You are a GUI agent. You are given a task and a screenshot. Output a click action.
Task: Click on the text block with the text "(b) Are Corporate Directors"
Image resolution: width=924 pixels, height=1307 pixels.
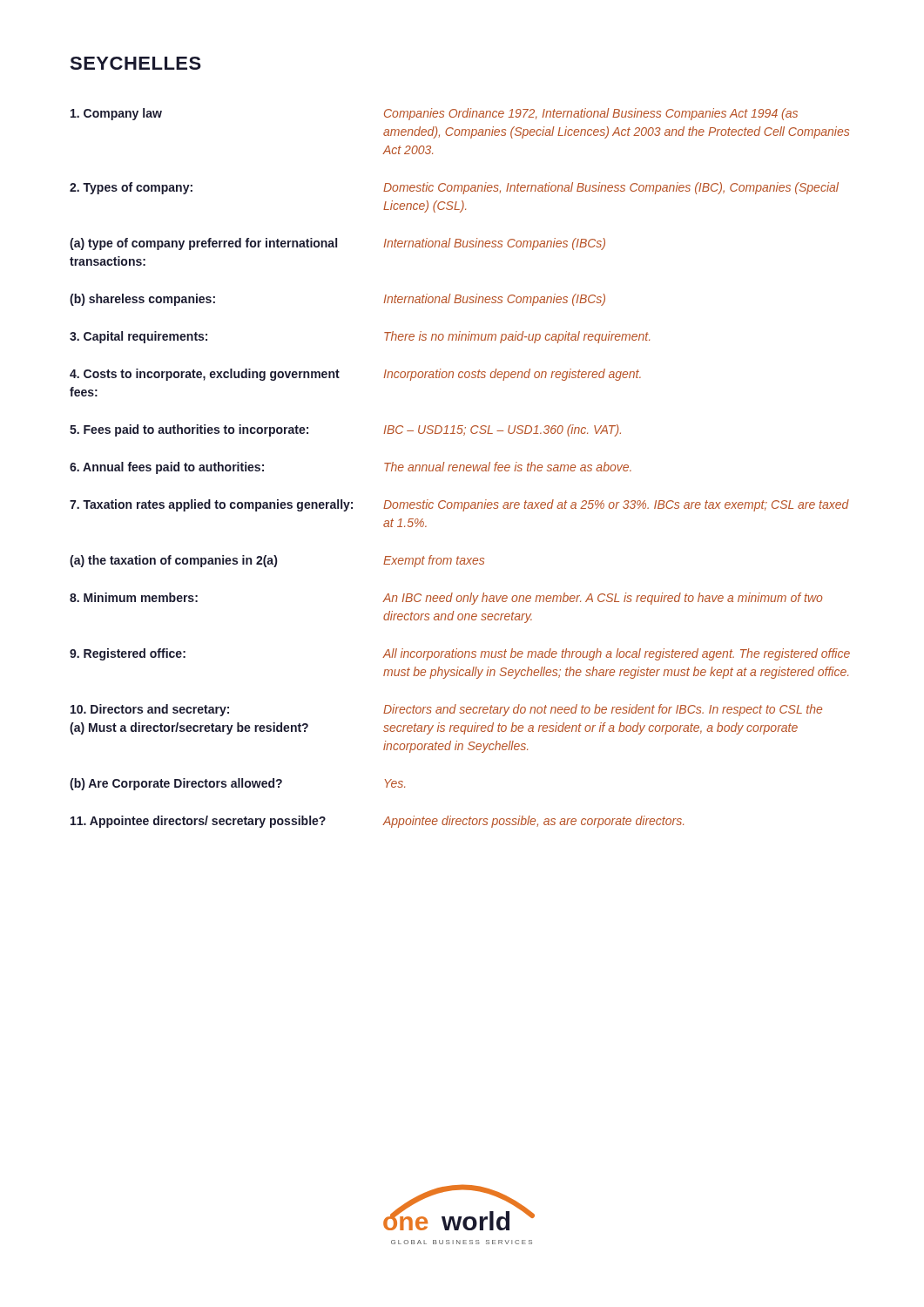(x=237, y=784)
